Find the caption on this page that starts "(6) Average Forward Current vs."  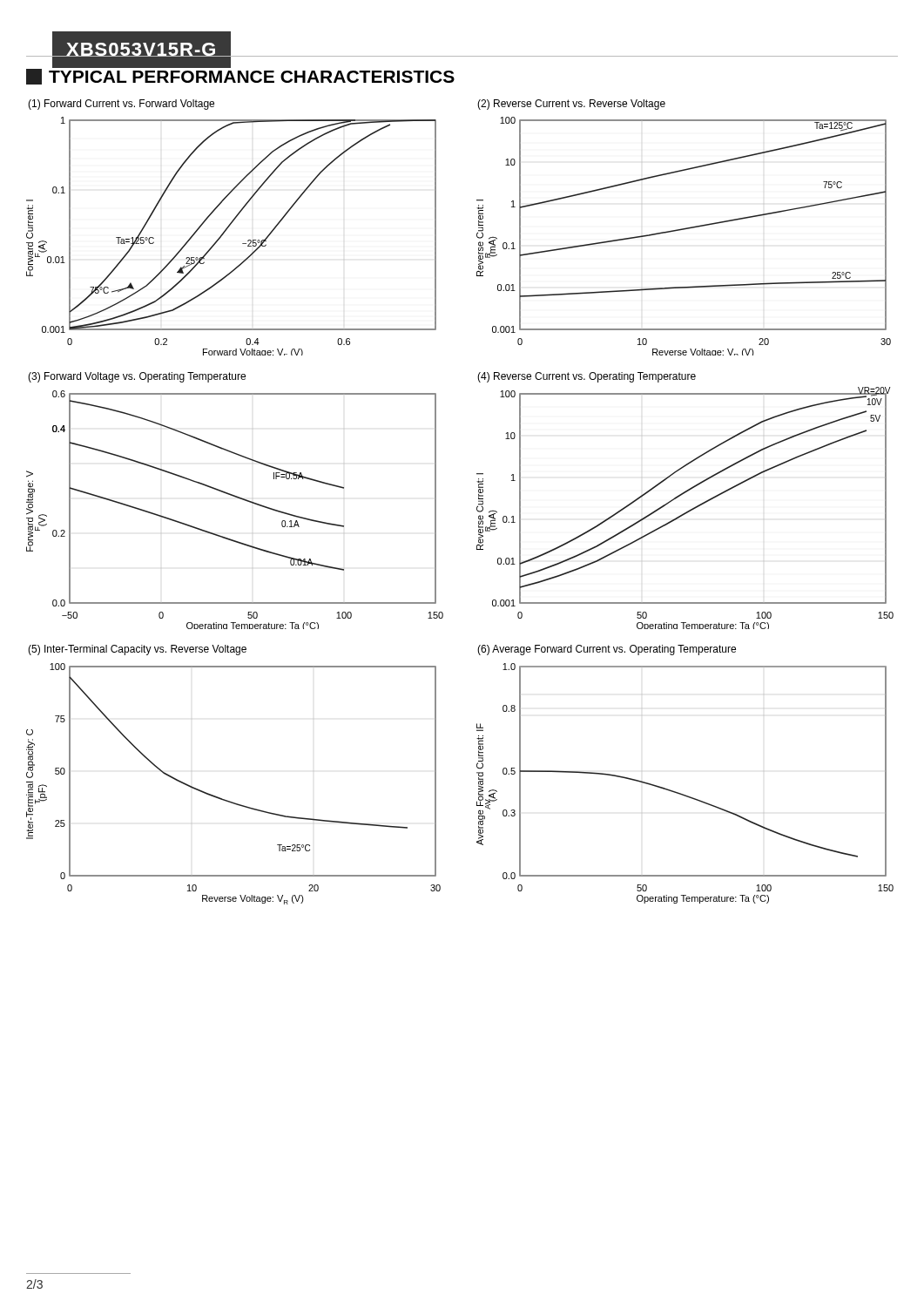607,649
